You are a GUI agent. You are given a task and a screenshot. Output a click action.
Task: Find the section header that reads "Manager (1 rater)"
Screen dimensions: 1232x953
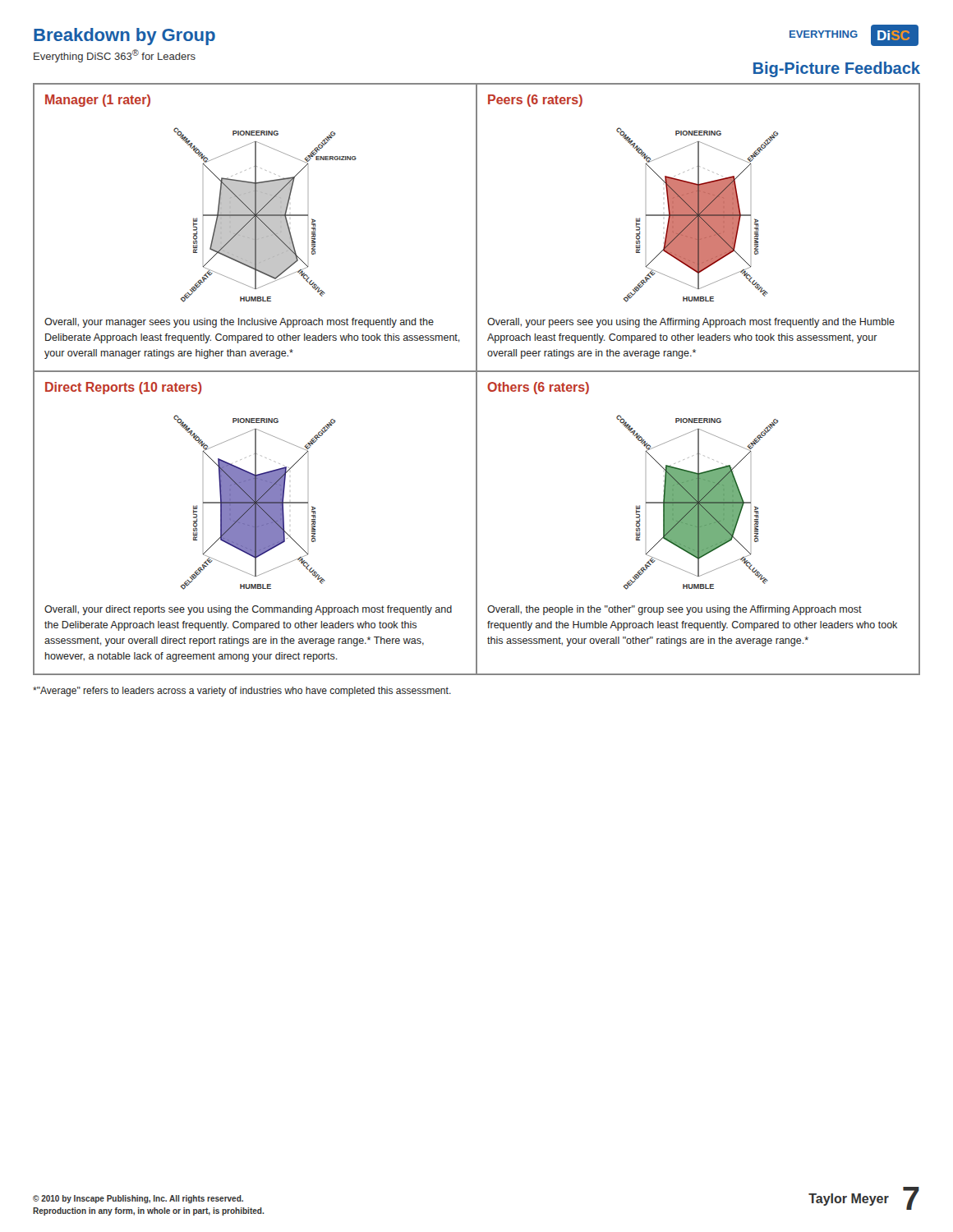[98, 100]
